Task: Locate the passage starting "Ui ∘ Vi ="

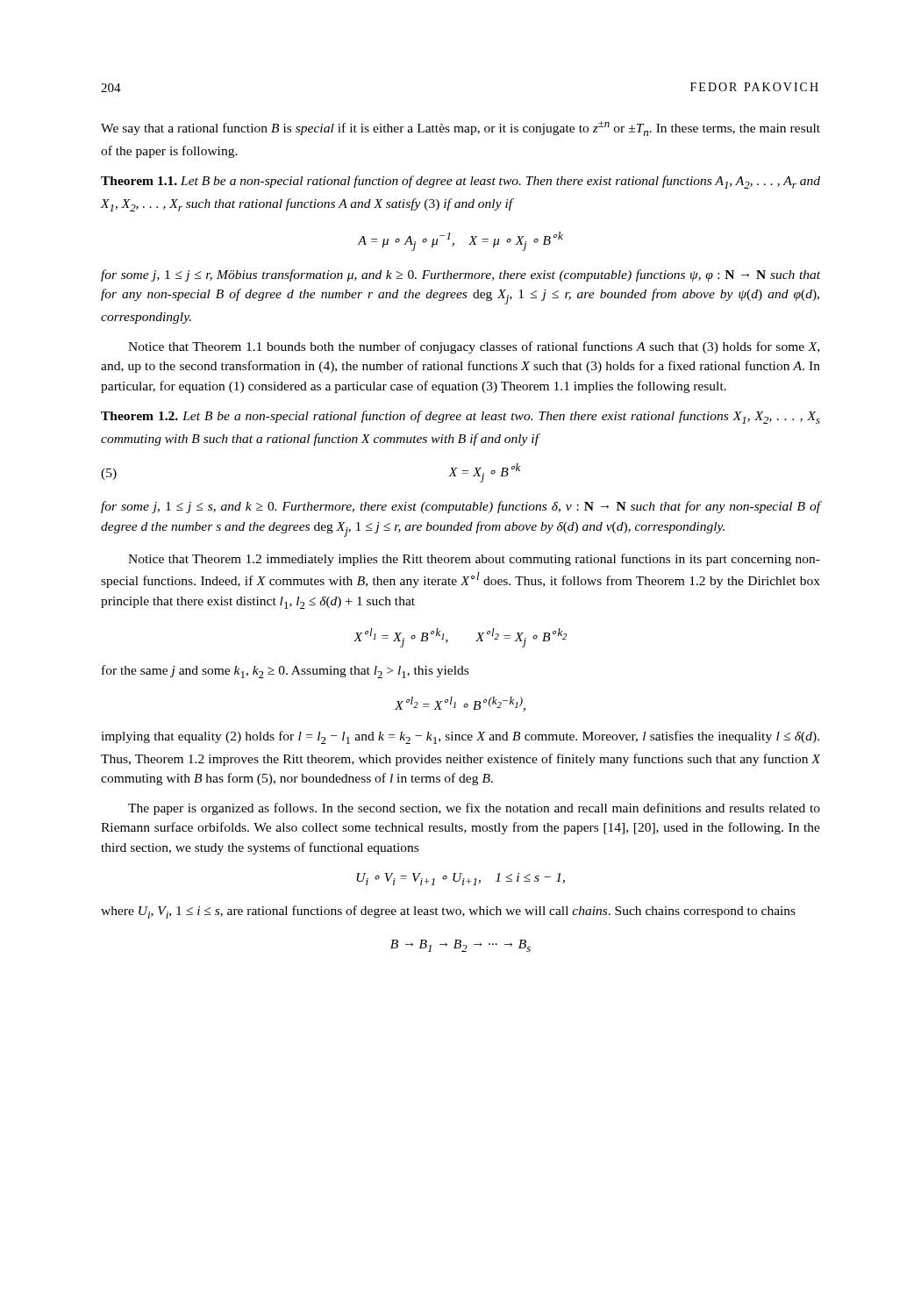Action: (x=460, y=879)
